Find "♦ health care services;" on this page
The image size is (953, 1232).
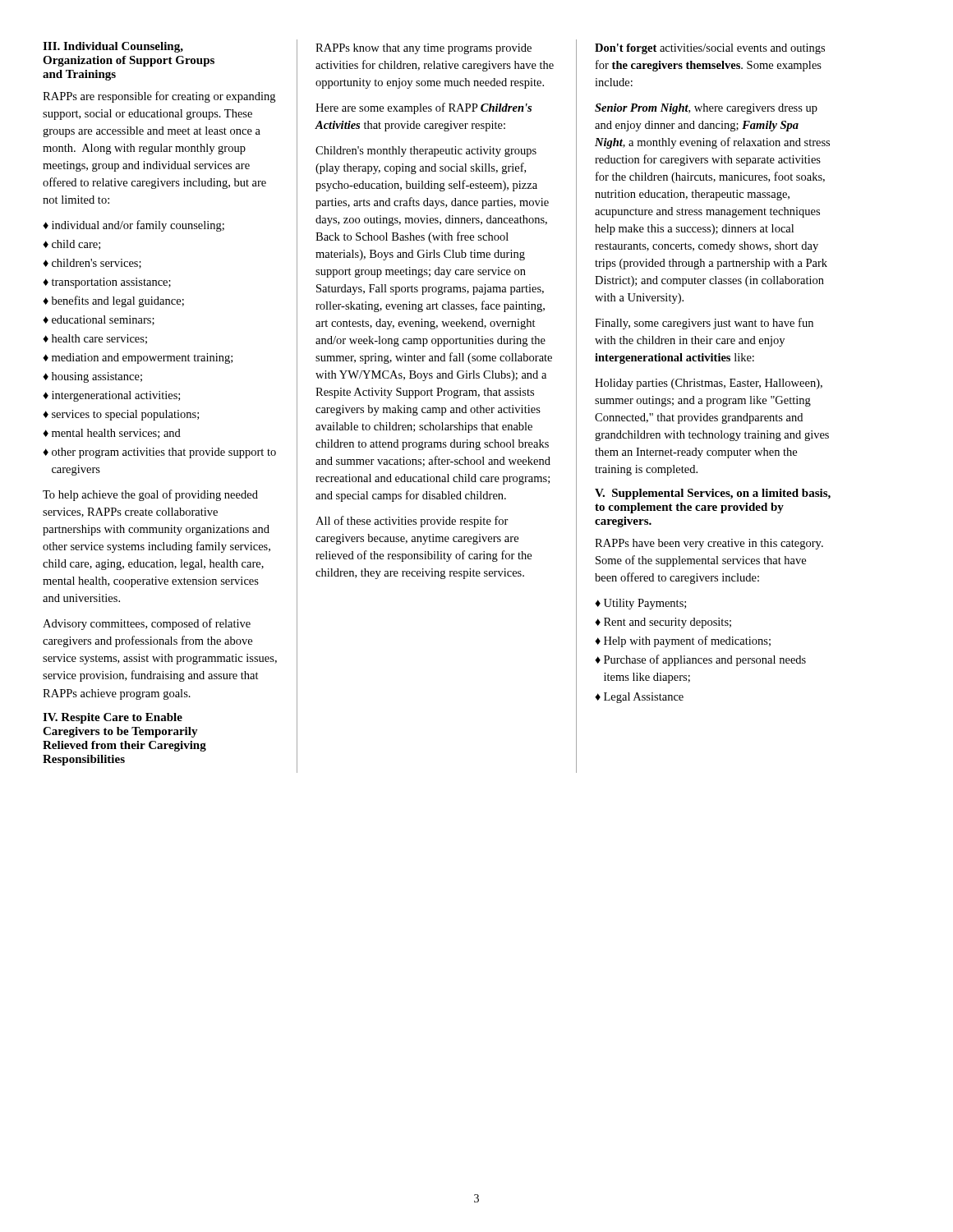pos(95,339)
